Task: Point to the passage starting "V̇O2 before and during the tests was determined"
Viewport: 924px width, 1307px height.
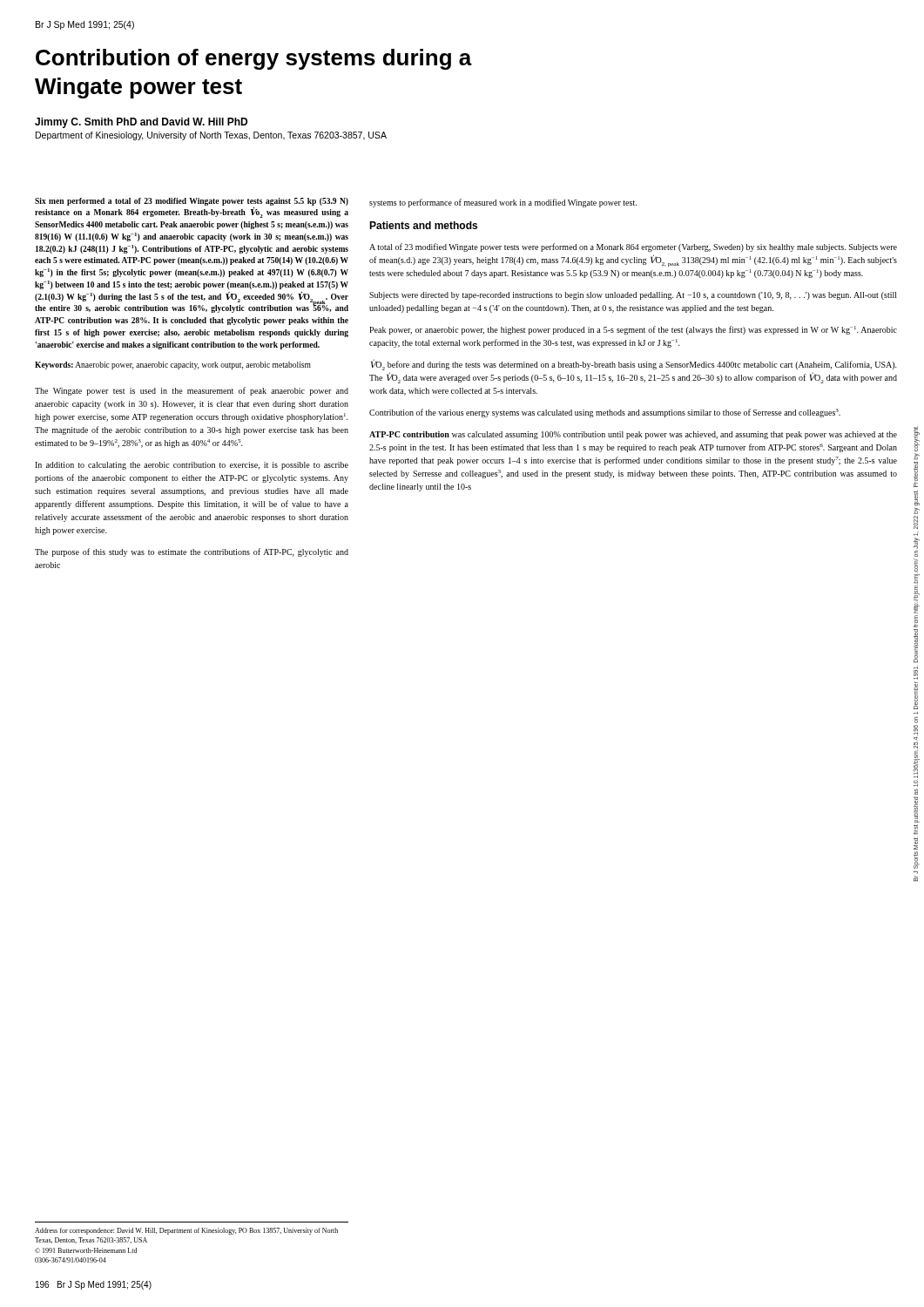Action: pos(633,378)
